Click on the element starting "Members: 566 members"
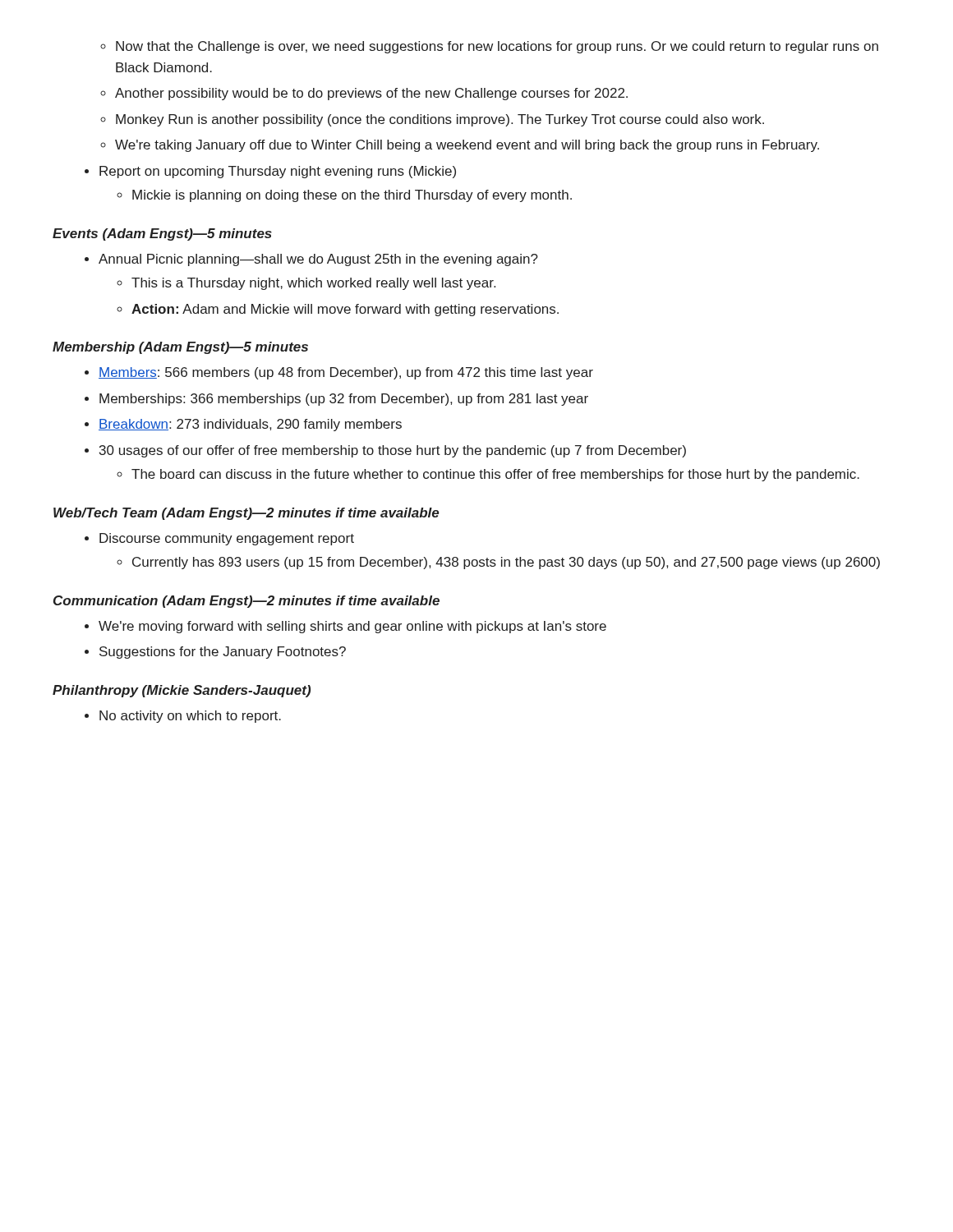The image size is (953, 1232). pos(346,373)
